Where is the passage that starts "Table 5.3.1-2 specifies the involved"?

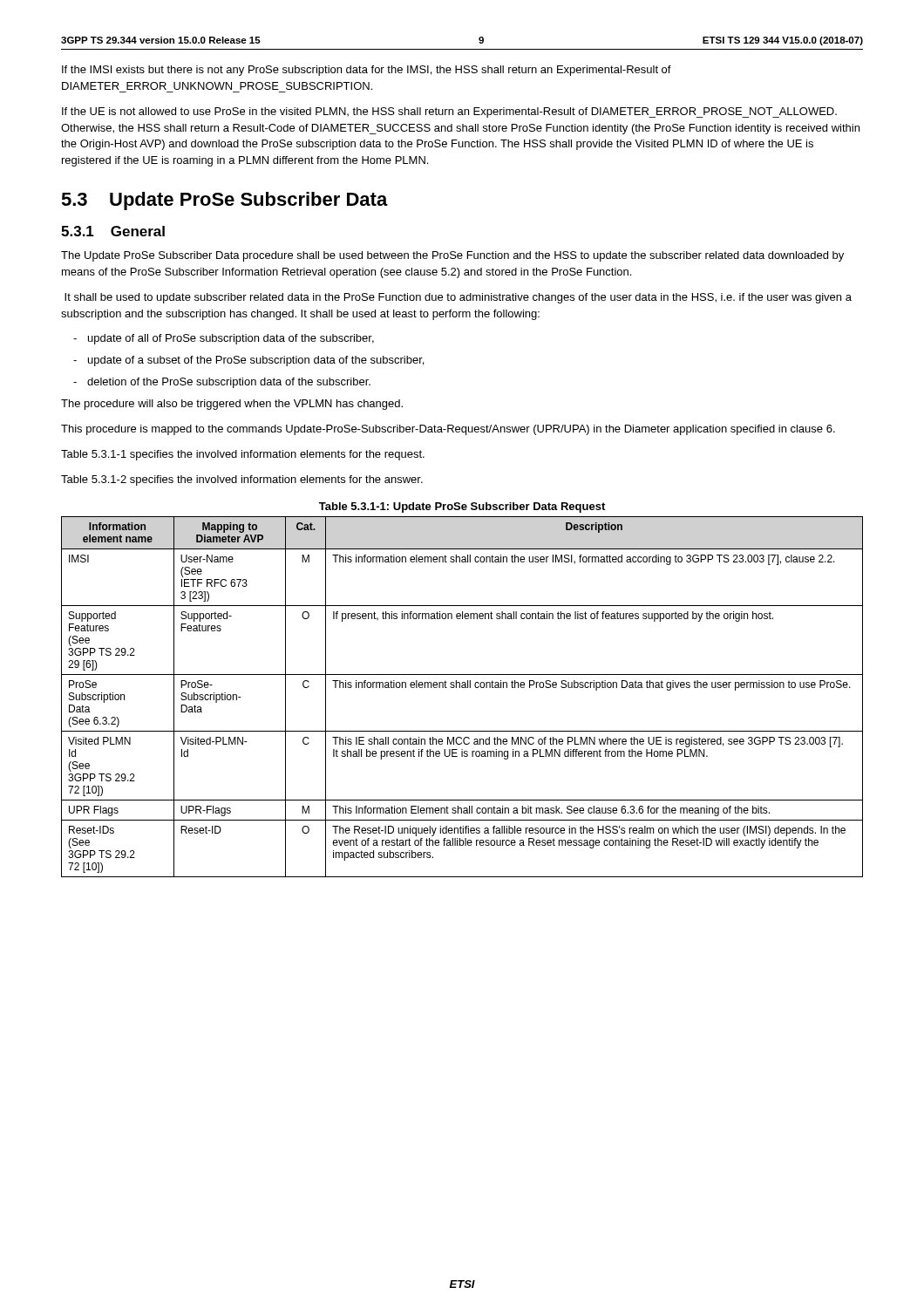(242, 479)
